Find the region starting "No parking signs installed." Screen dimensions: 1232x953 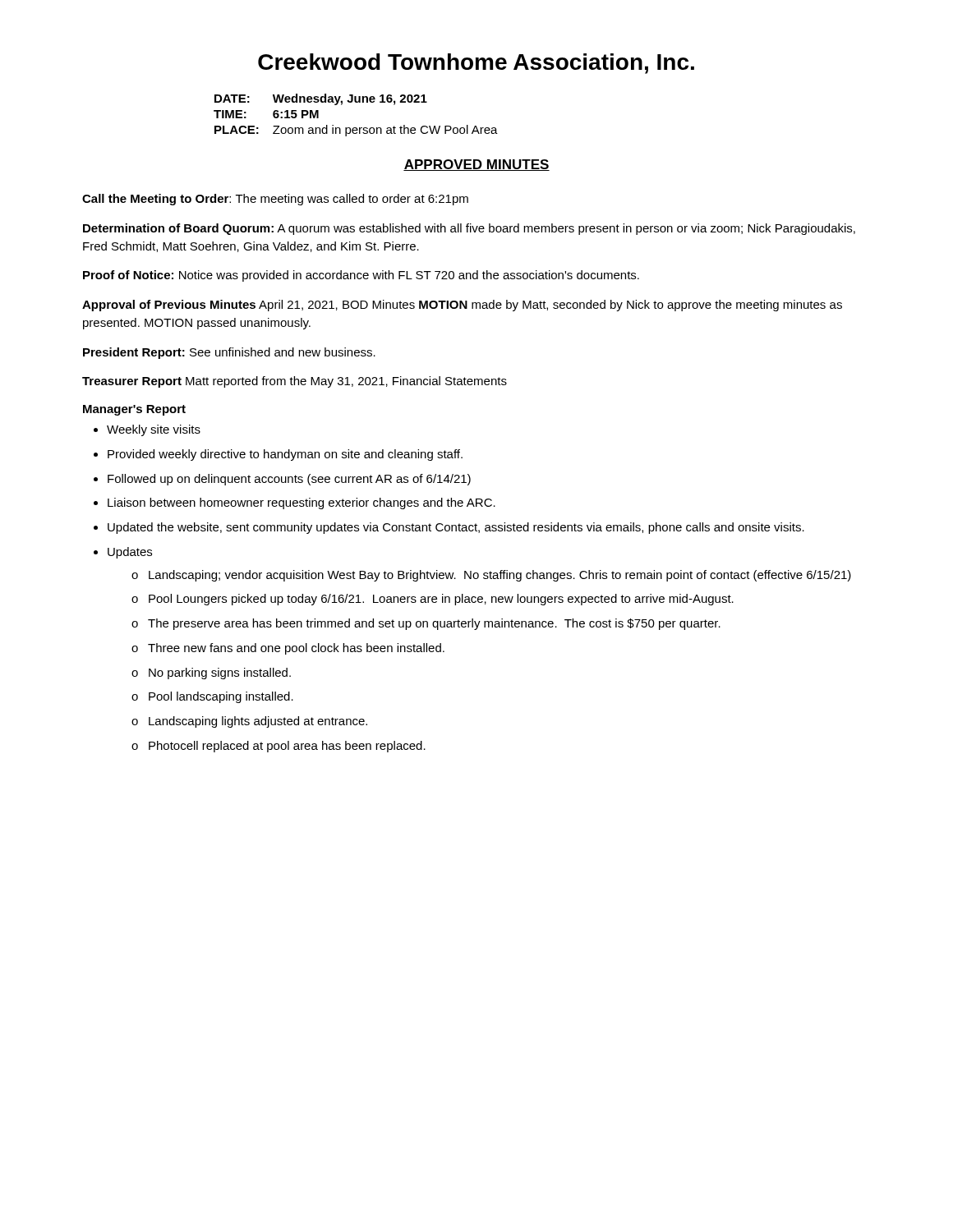click(x=211, y=673)
